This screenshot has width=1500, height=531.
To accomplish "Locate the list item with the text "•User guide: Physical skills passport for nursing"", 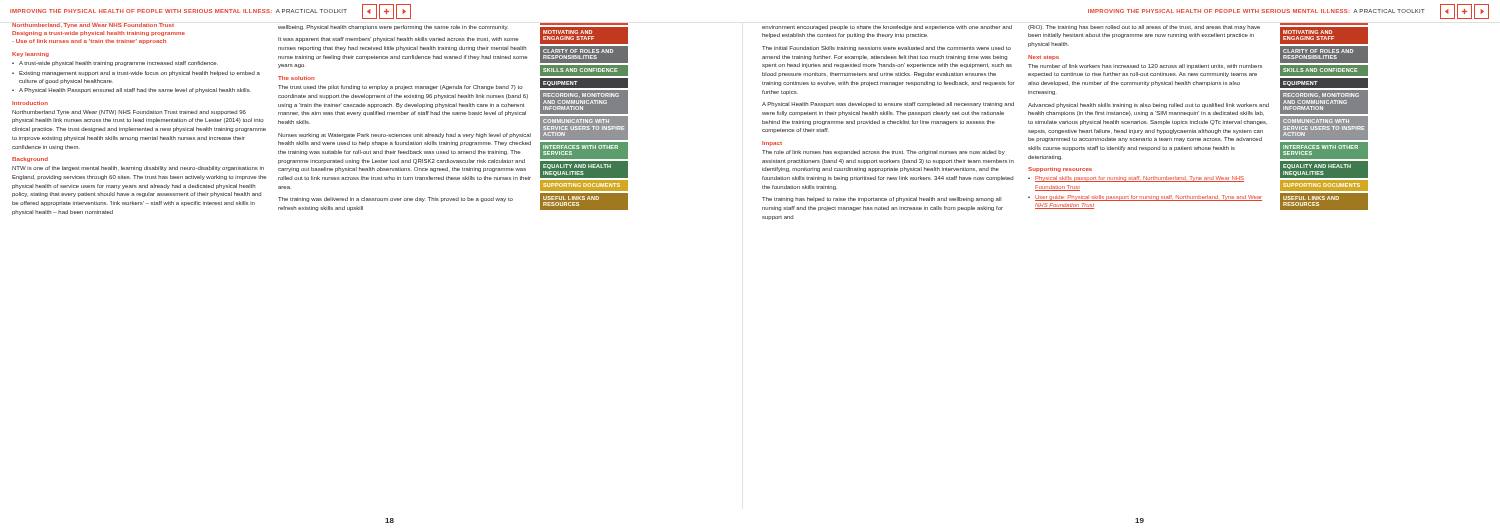I will pos(1145,201).
